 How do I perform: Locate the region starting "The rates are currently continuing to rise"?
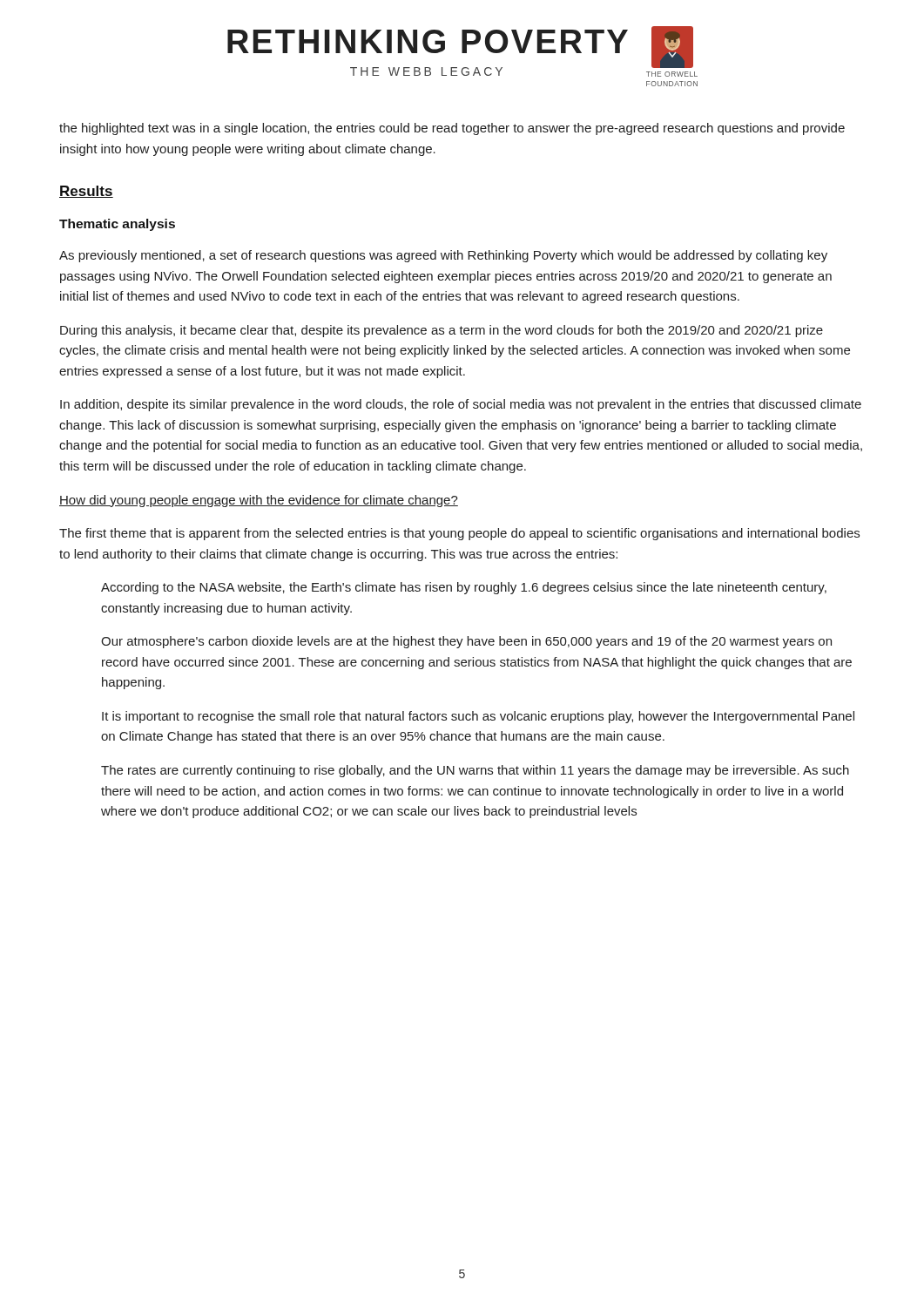pyautogui.click(x=483, y=791)
